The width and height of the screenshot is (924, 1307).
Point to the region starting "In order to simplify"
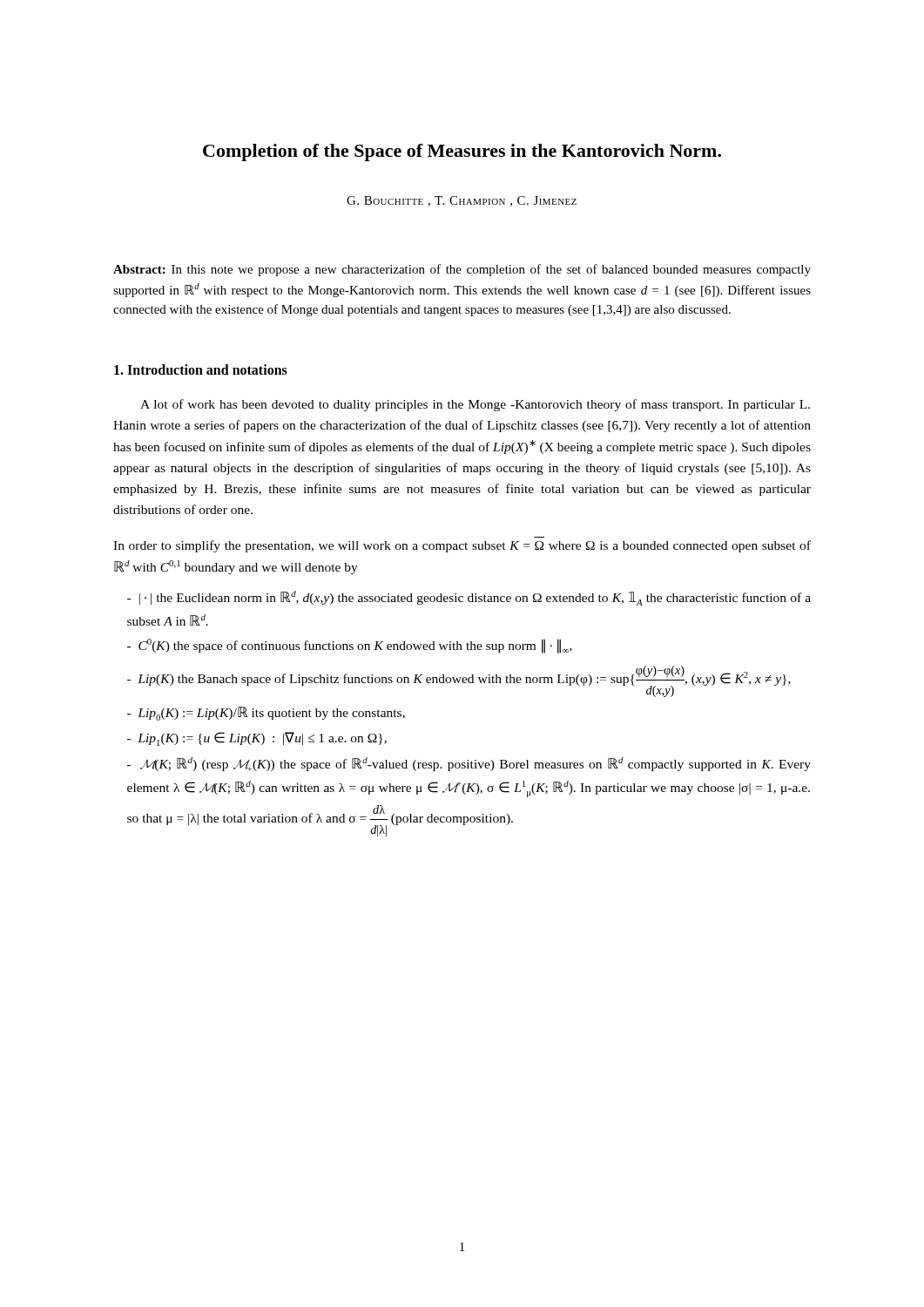coord(462,556)
